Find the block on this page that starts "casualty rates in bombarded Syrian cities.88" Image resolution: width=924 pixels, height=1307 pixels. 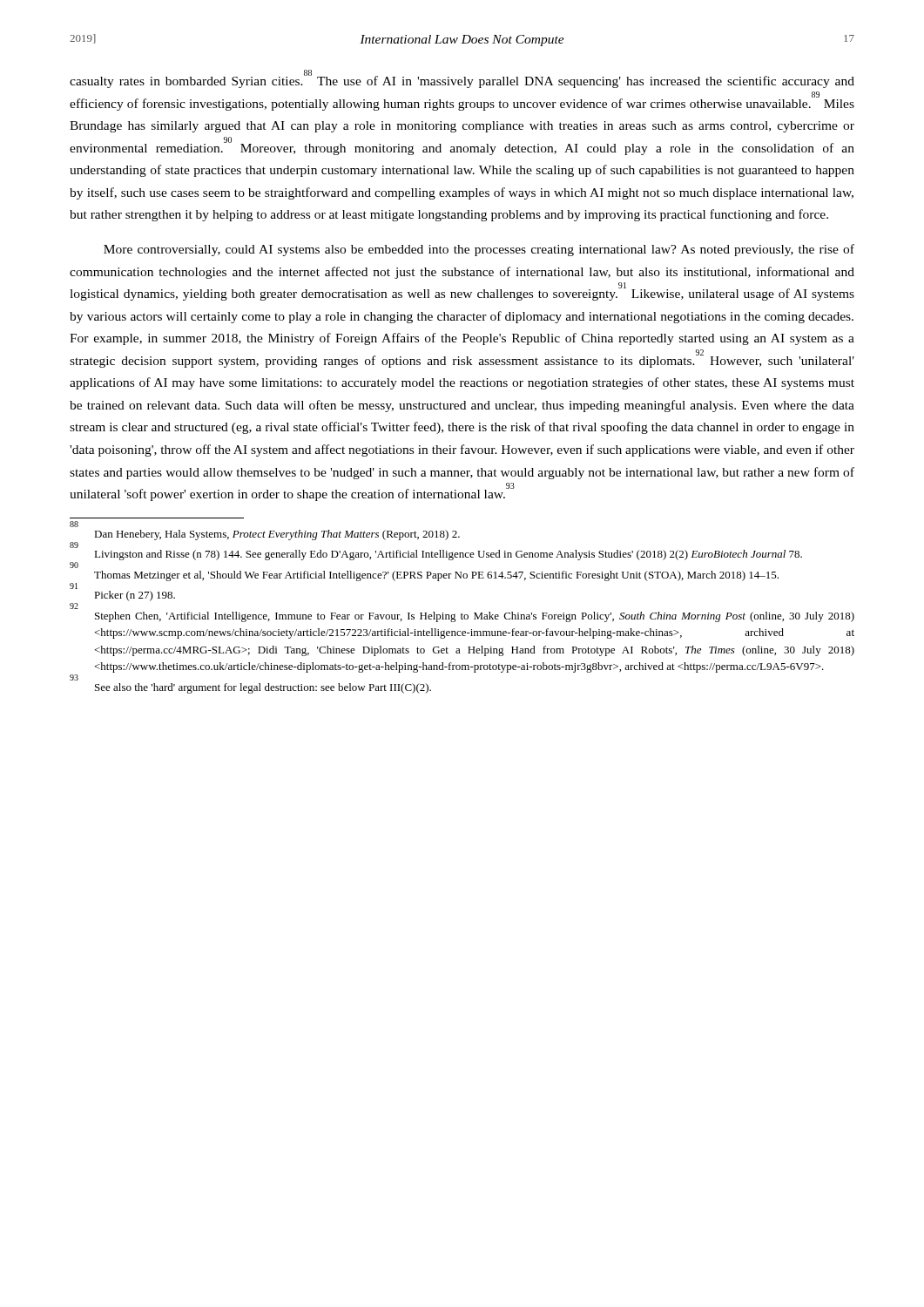(x=462, y=148)
